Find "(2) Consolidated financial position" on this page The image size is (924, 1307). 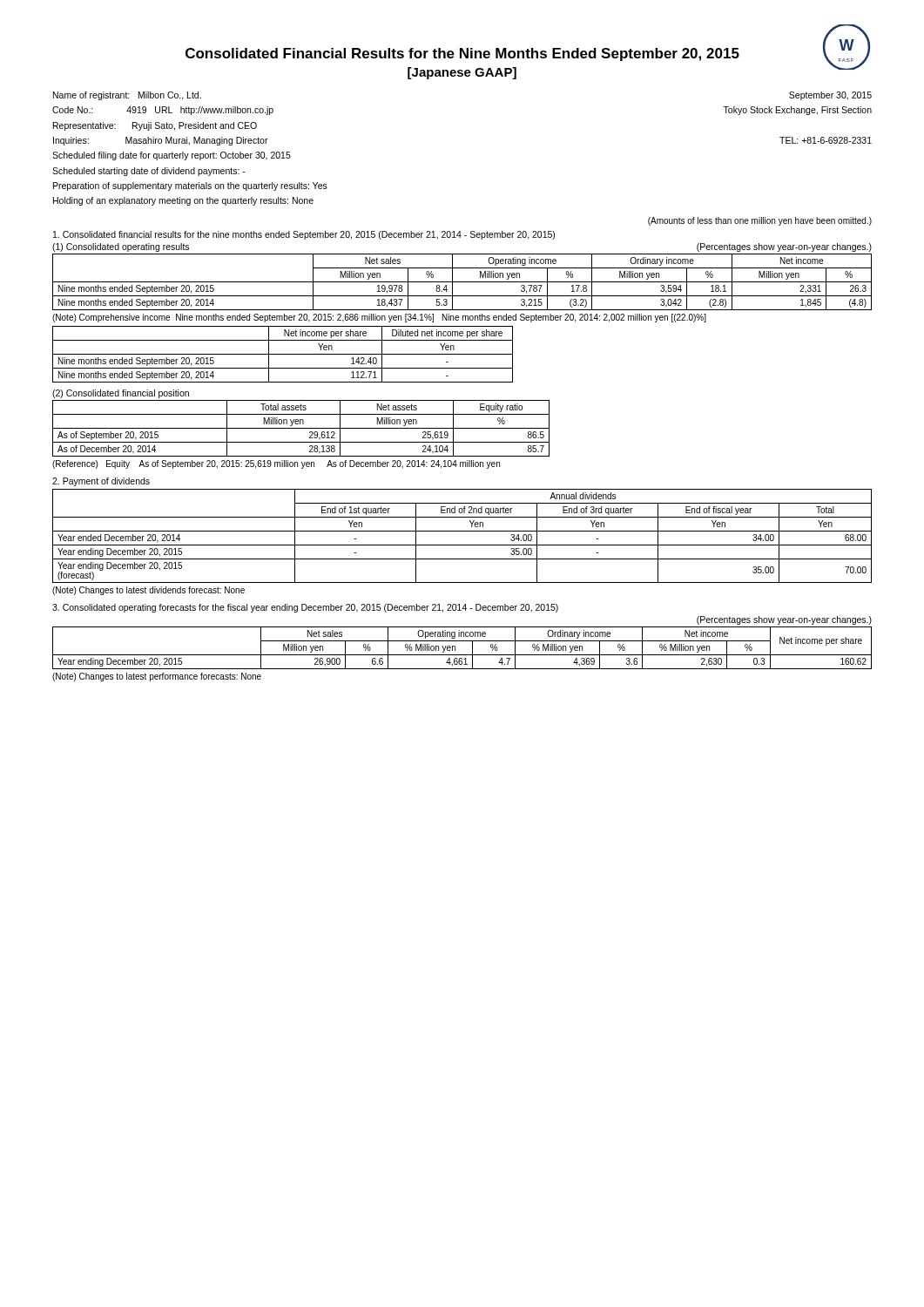pos(121,392)
